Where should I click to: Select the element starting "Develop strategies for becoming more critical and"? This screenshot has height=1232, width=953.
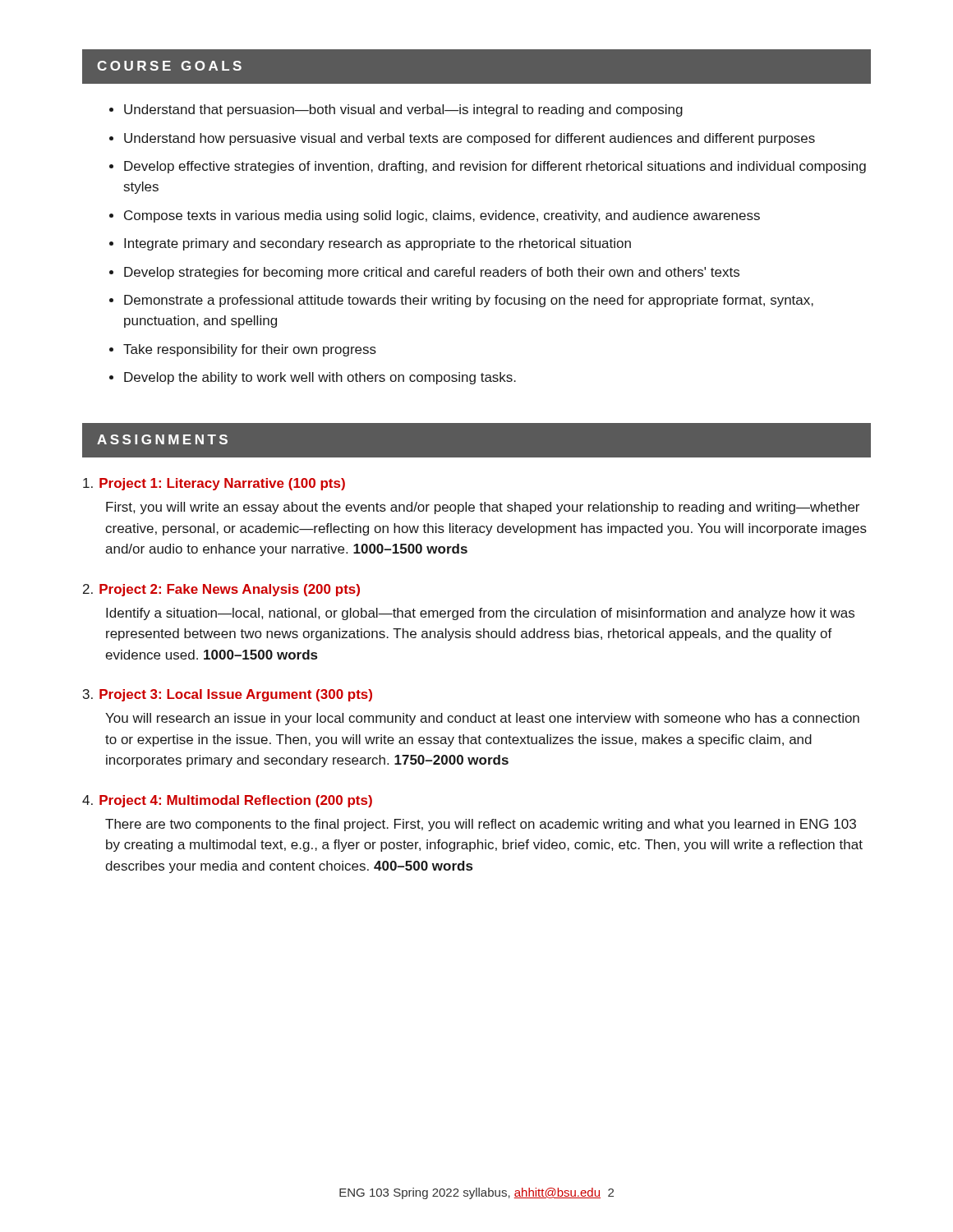(432, 272)
